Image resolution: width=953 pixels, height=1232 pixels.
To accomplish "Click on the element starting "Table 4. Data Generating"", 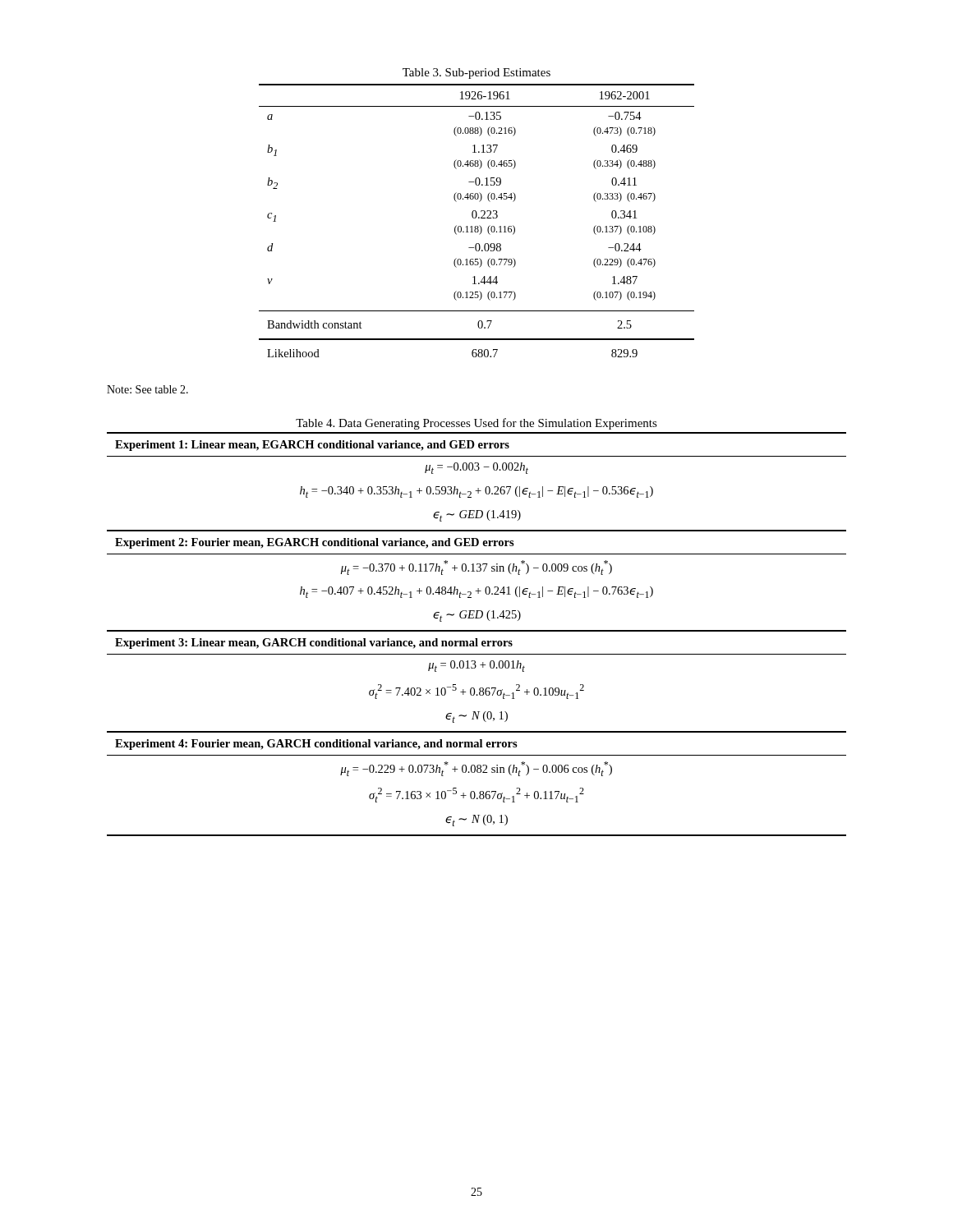I will pos(476,423).
